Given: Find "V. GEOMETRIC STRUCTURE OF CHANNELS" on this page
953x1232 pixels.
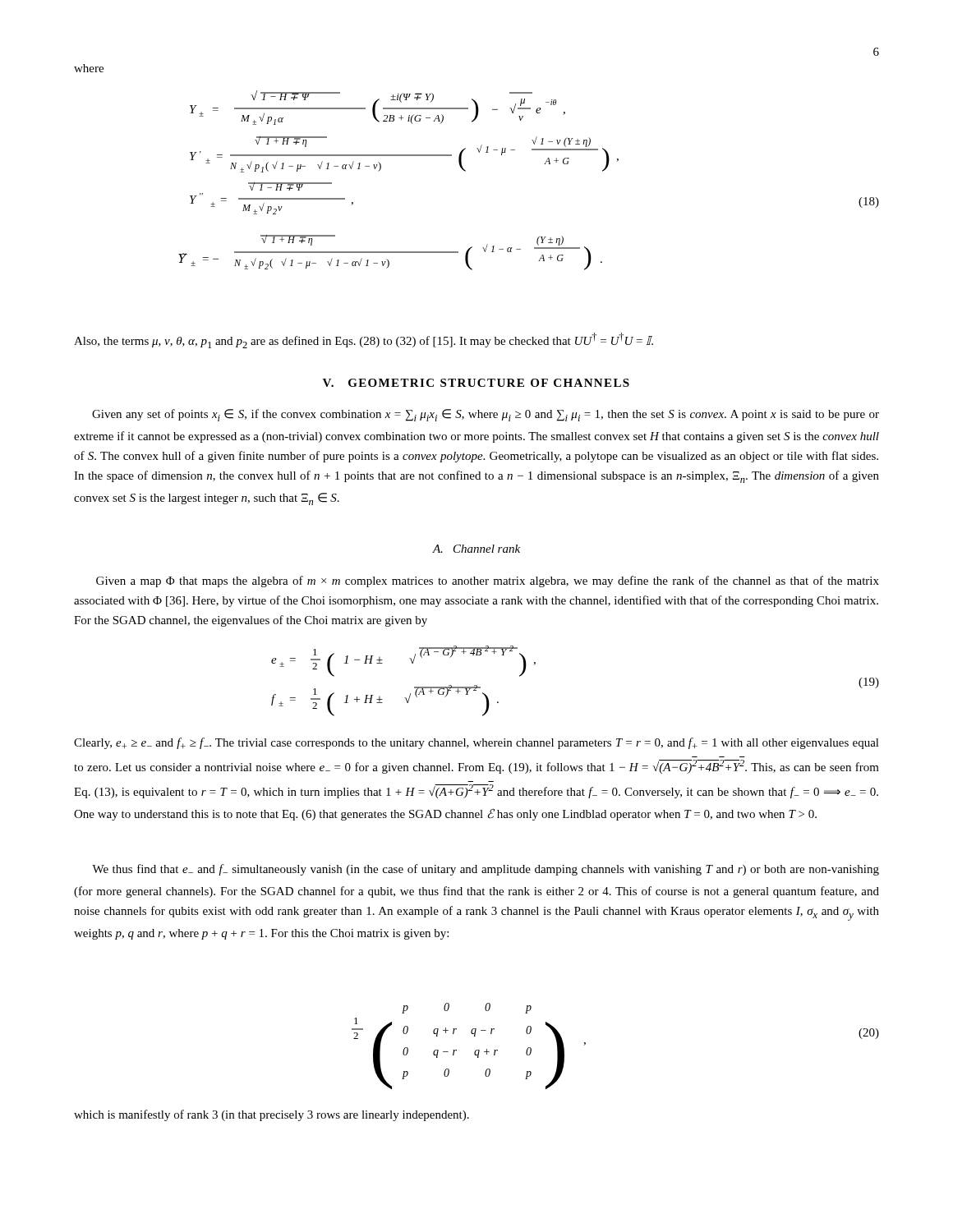Looking at the screenshot, I should (476, 383).
